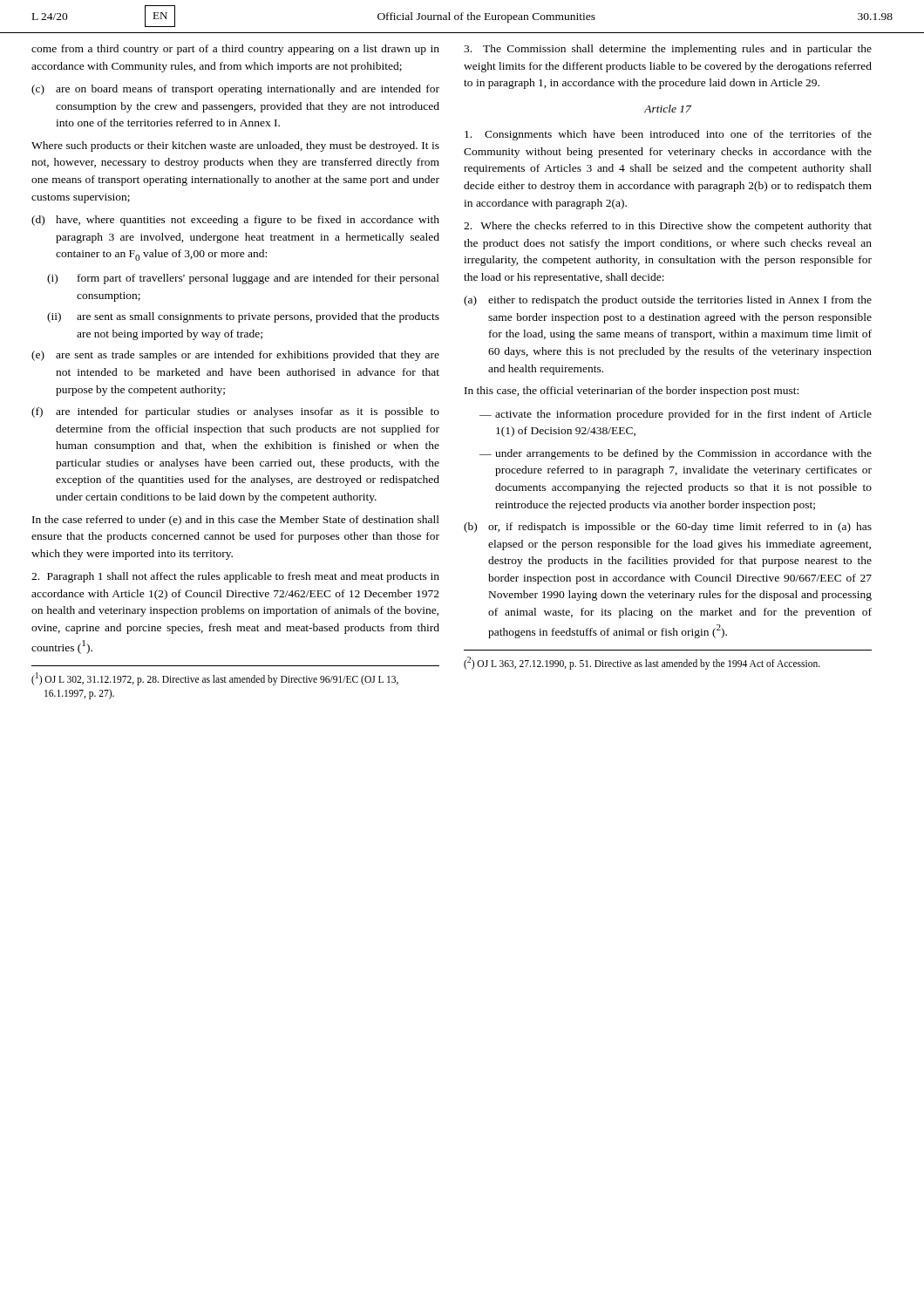Screen dimensions: 1308x924
Task: Locate the region starting "(i) form part"
Action: [243, 287]
